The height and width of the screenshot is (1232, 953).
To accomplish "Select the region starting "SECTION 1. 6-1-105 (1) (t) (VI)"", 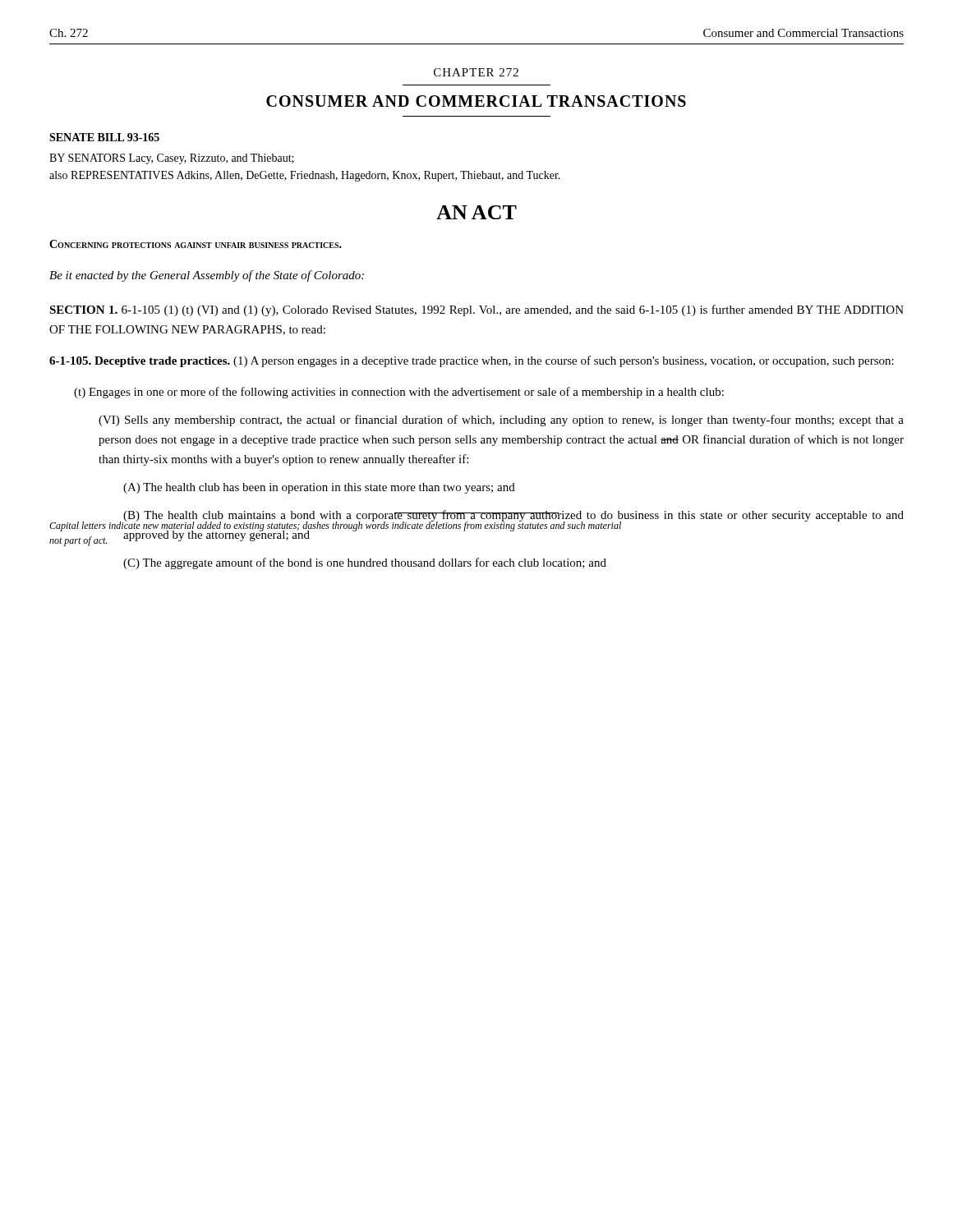I will [476, 319].
